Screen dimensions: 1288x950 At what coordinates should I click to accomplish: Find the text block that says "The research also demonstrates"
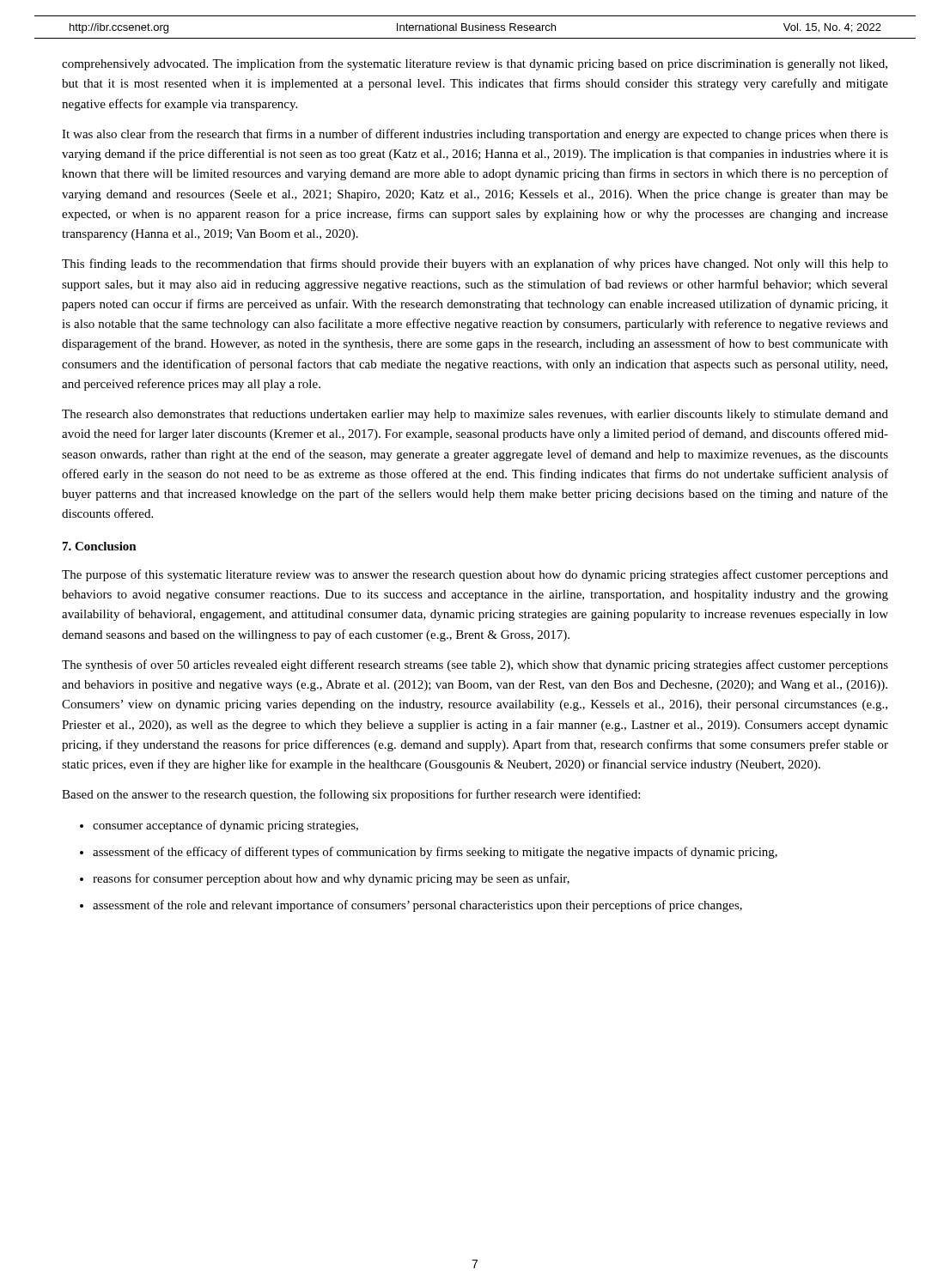tap(475, 464)
